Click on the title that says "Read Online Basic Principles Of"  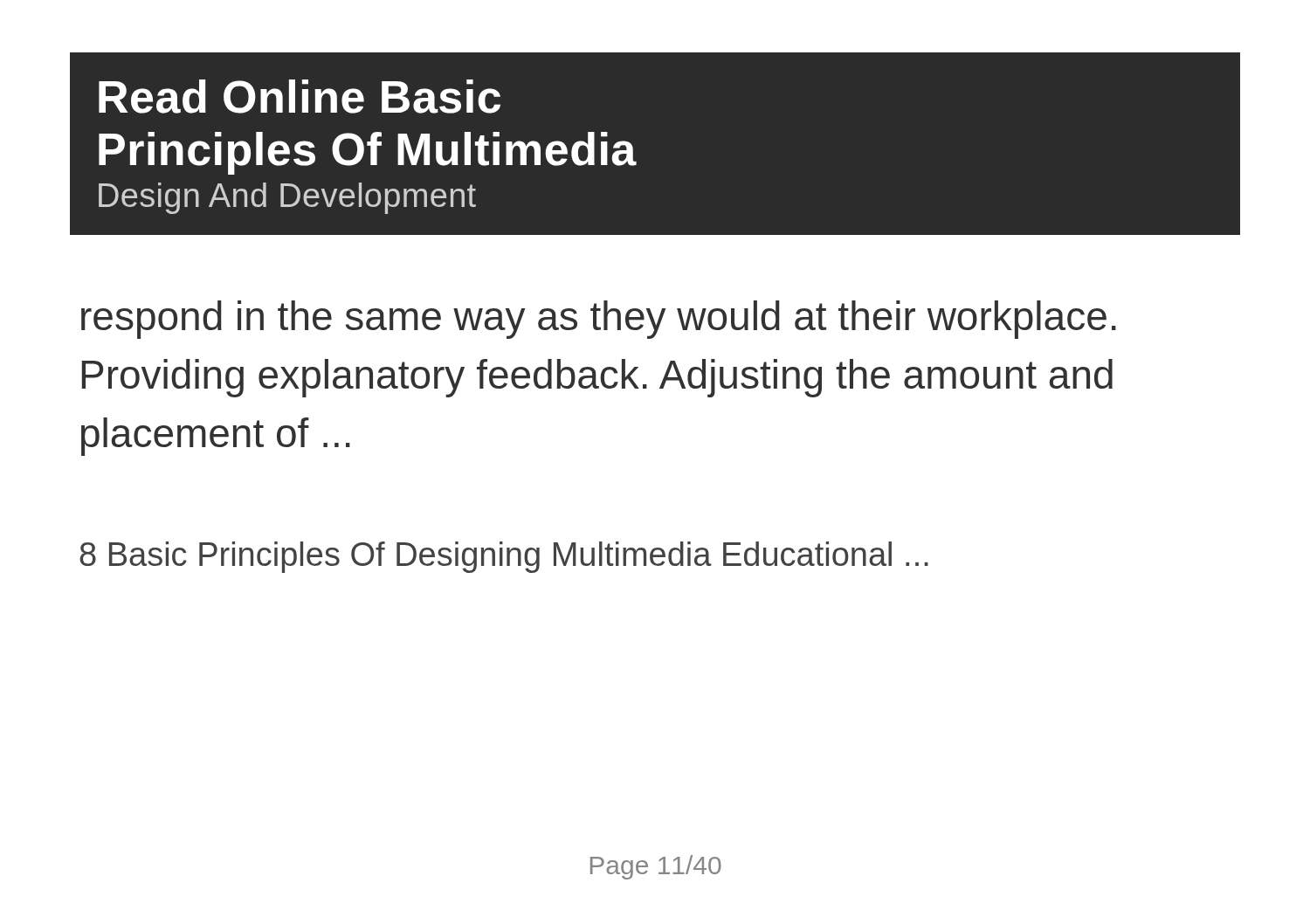coord(300,97)
